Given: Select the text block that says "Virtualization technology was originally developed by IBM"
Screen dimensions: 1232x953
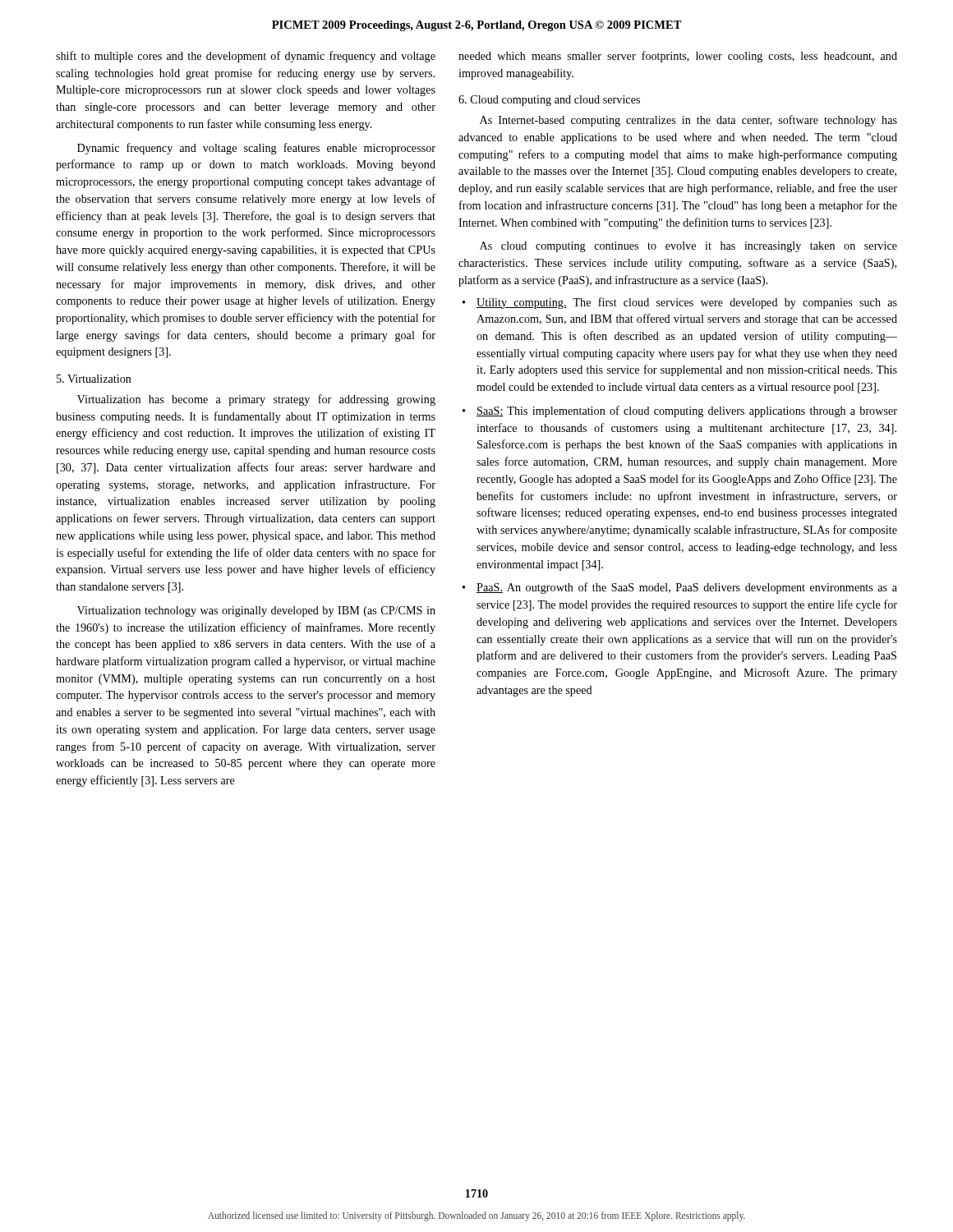Looking at the screenshot, I should pos(246,696).
